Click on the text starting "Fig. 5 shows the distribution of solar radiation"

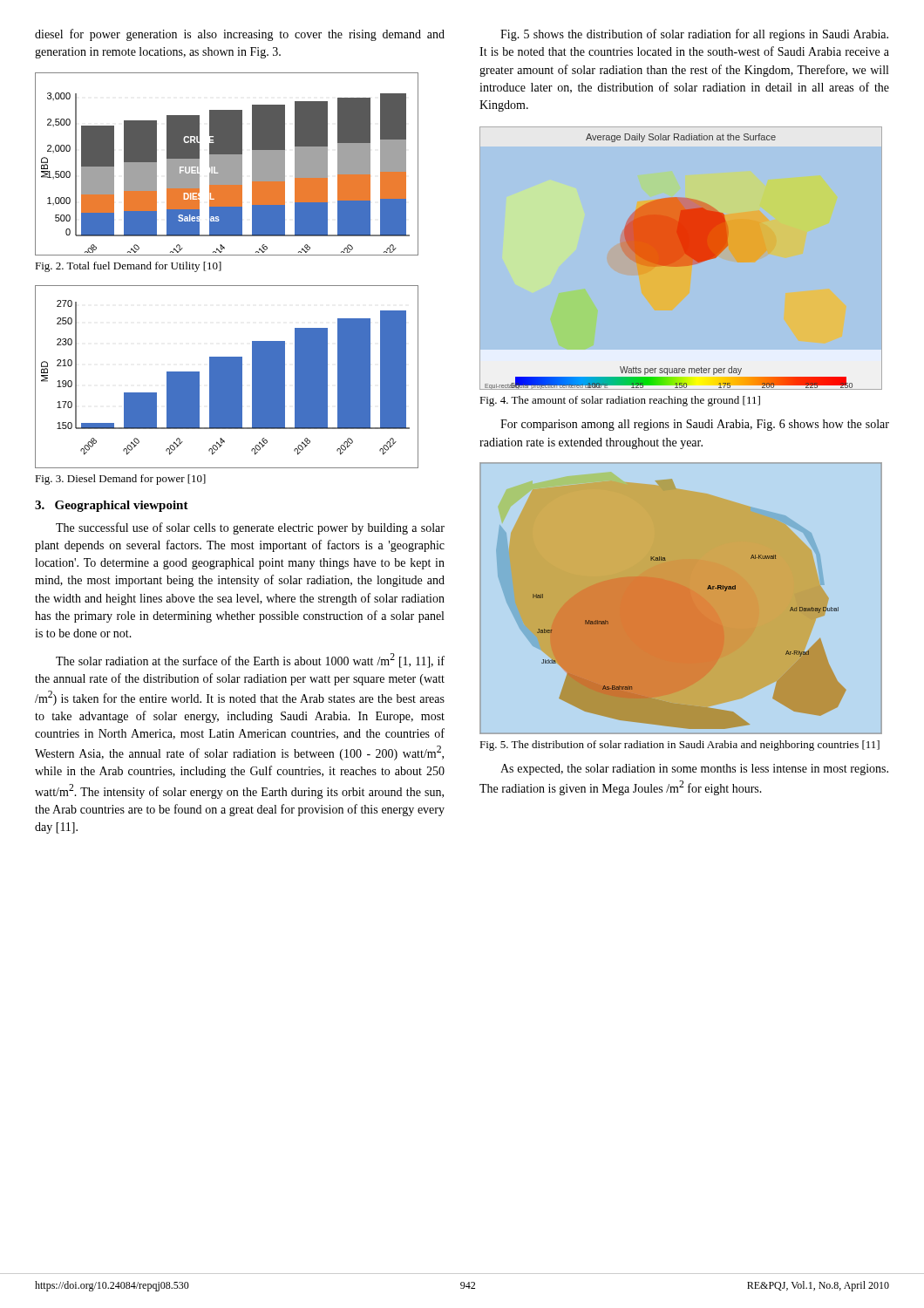[684, 70]
